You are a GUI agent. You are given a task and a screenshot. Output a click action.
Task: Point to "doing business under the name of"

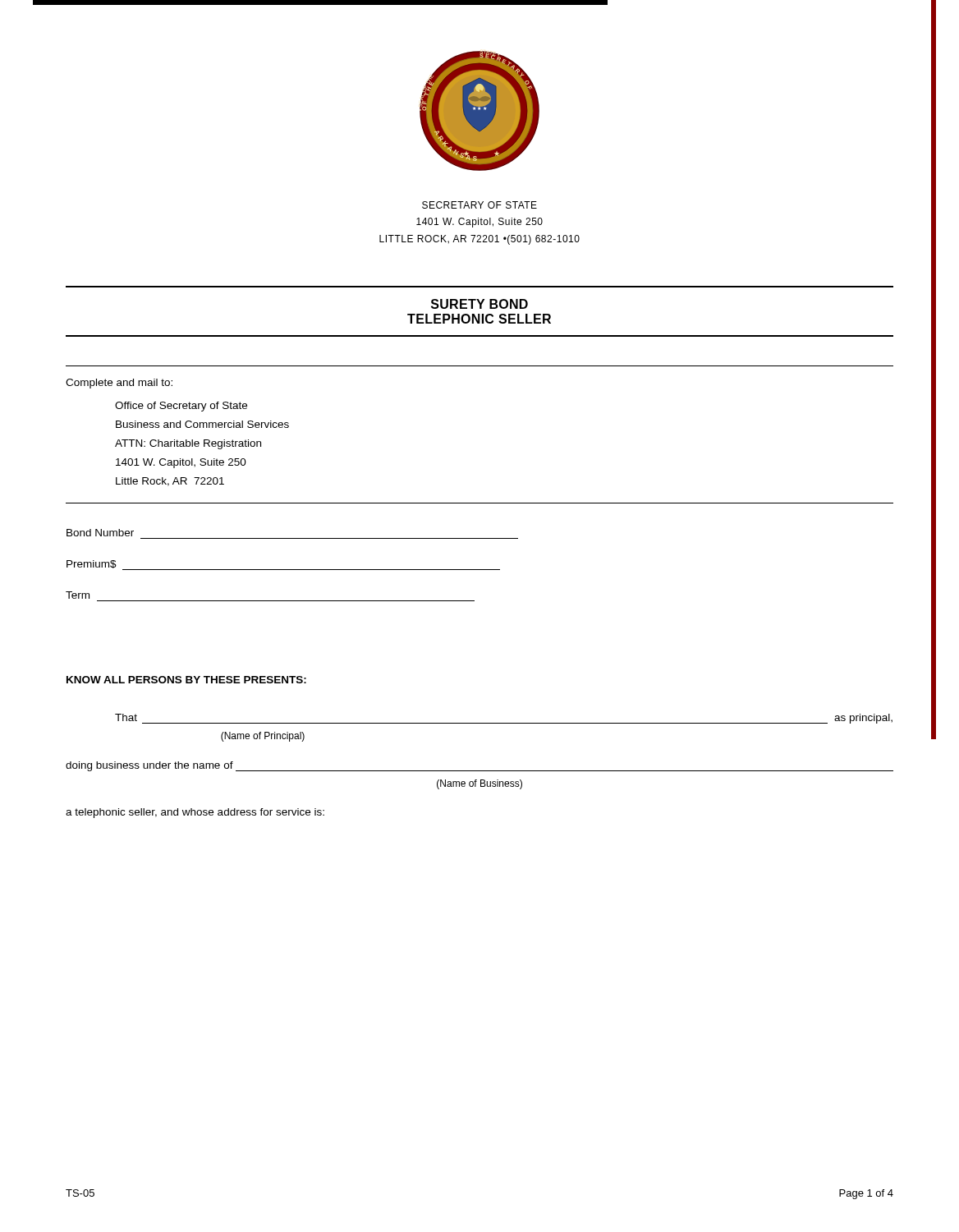tap(480, 765)
